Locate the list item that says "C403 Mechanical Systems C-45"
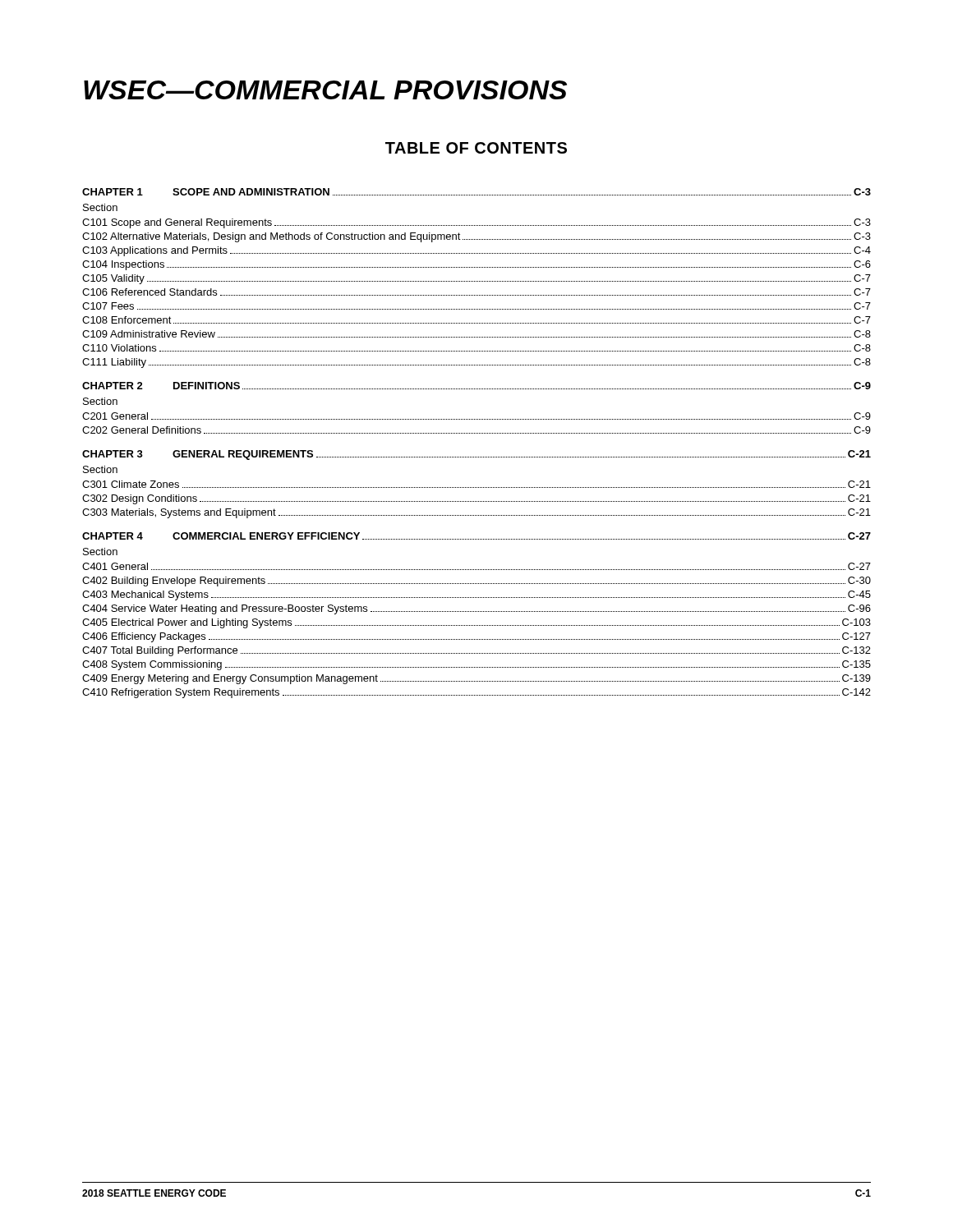Image resolution: width=953 pixels, height=1232 pixels. click(476, 594)
